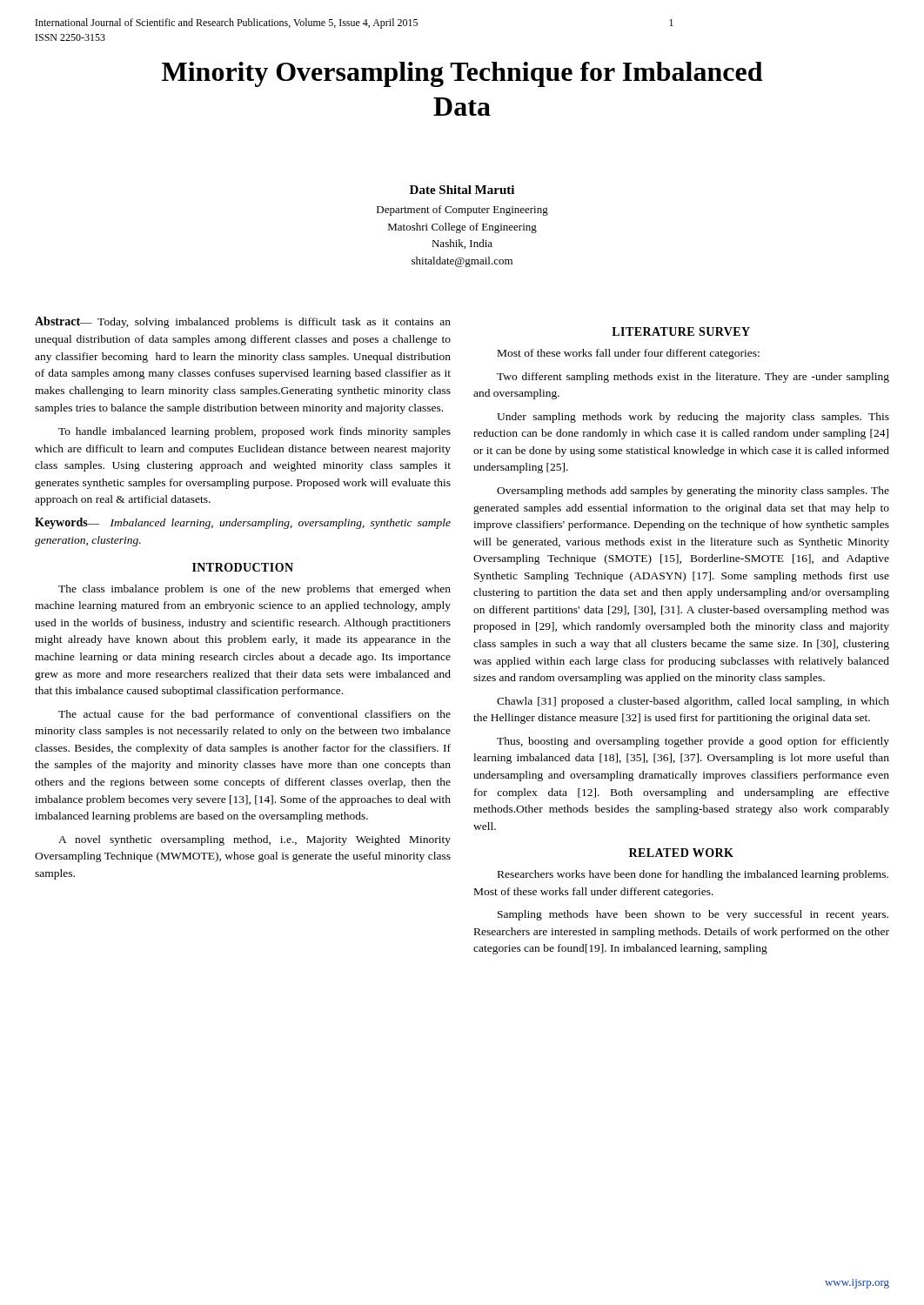Navigate to the passage starting "Researchers works have been done for"
This screenshot has width=924, height=1305.
[681, 911]
